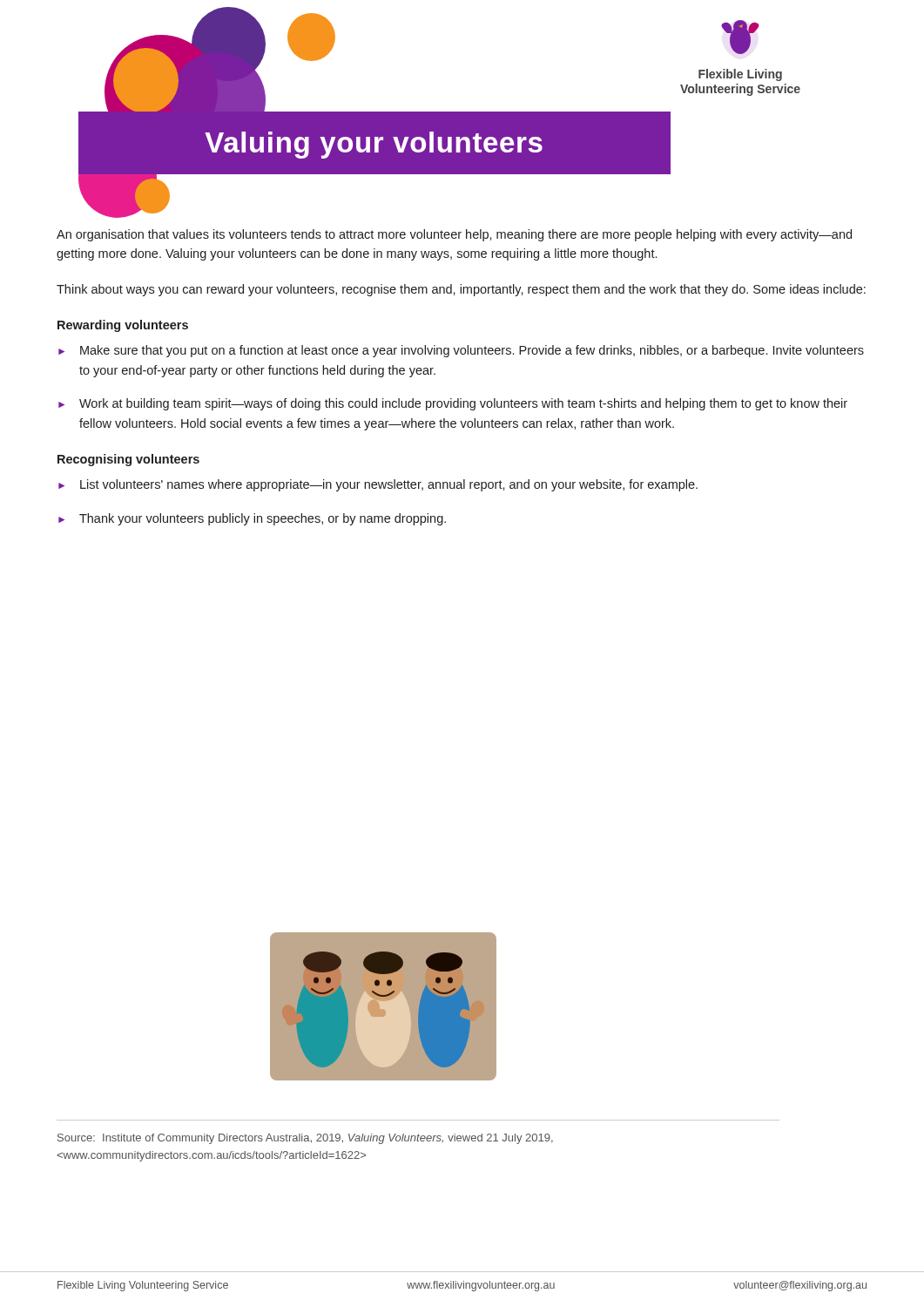Point to the text block starting "► Work at"
Image resolution: width=924 pixels, height=1307 pixels.
pyautogui.click(x=462, y=414)
